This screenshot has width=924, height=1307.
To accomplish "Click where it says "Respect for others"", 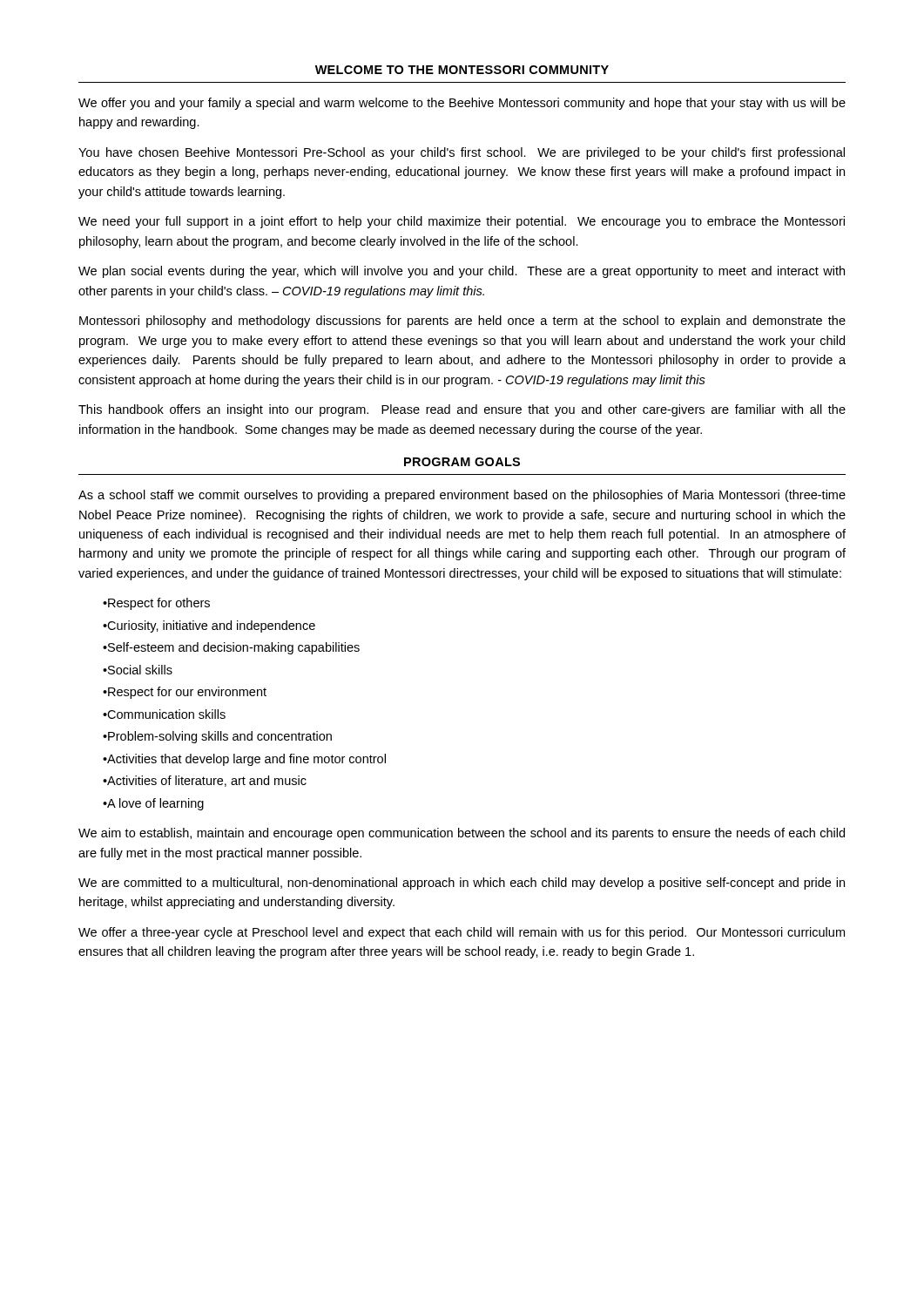I will [156, 604].
